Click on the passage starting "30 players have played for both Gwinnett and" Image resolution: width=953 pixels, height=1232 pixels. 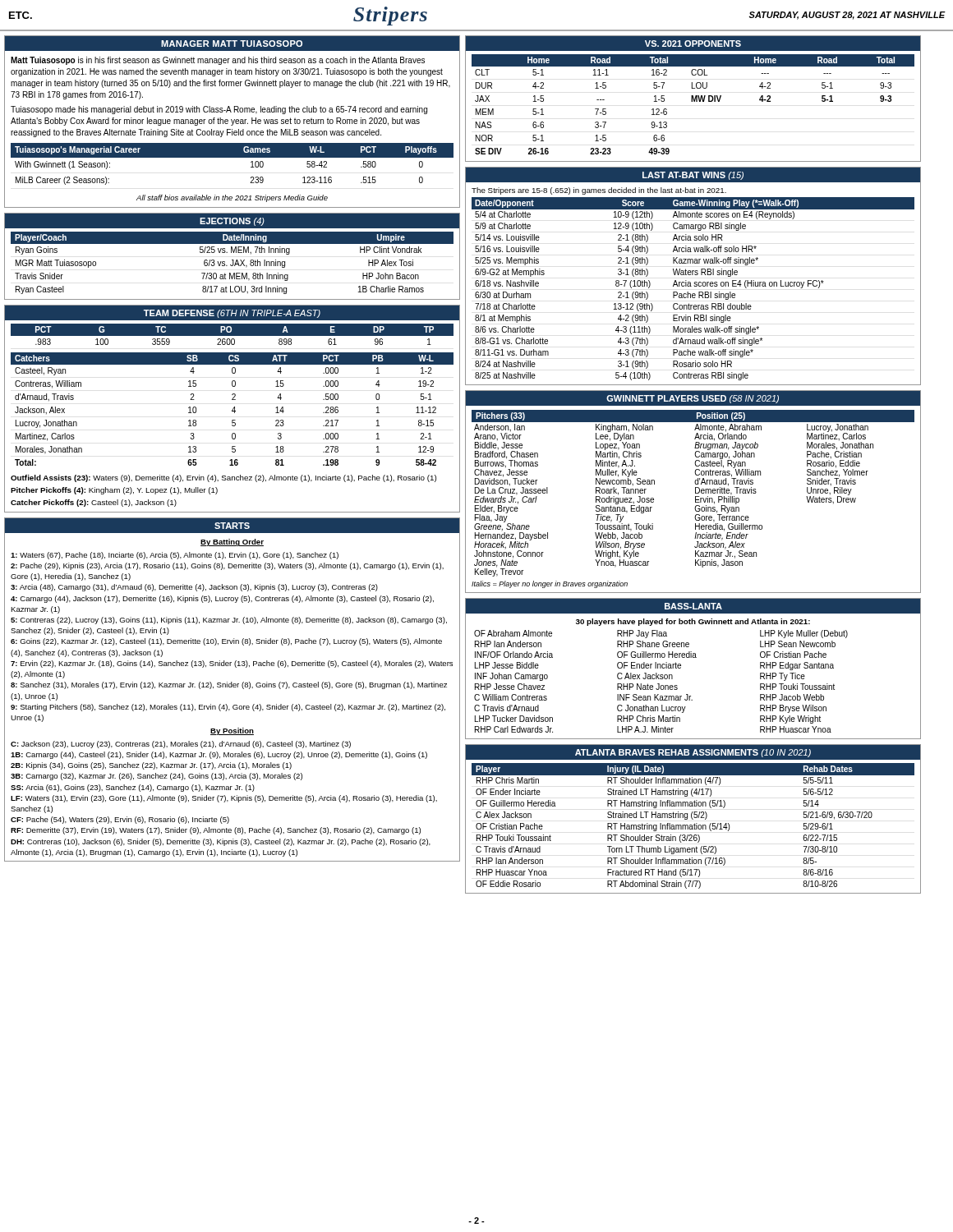click(x=693, y=621)
